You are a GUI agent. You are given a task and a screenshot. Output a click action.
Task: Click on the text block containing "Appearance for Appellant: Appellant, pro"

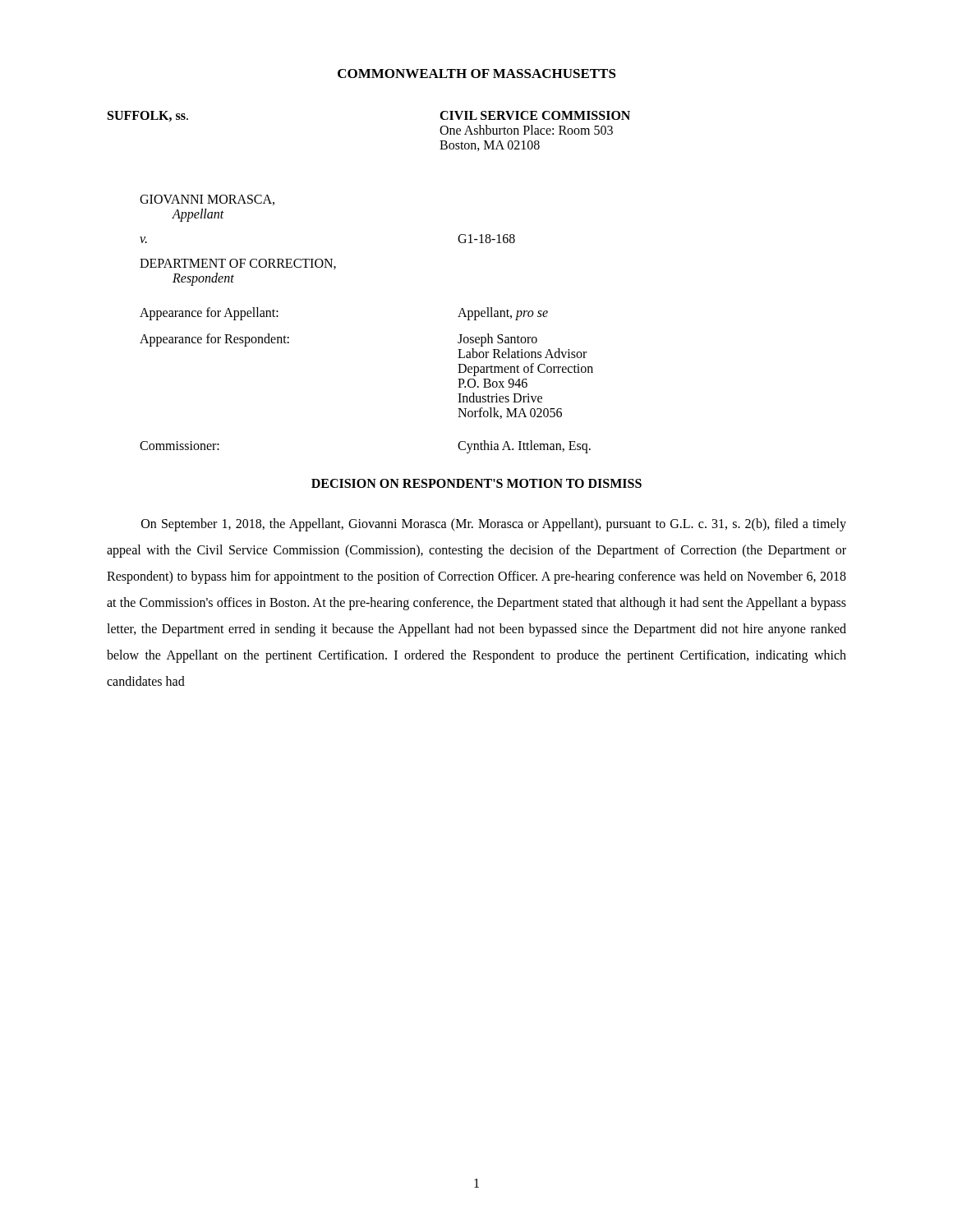point(476,313)
